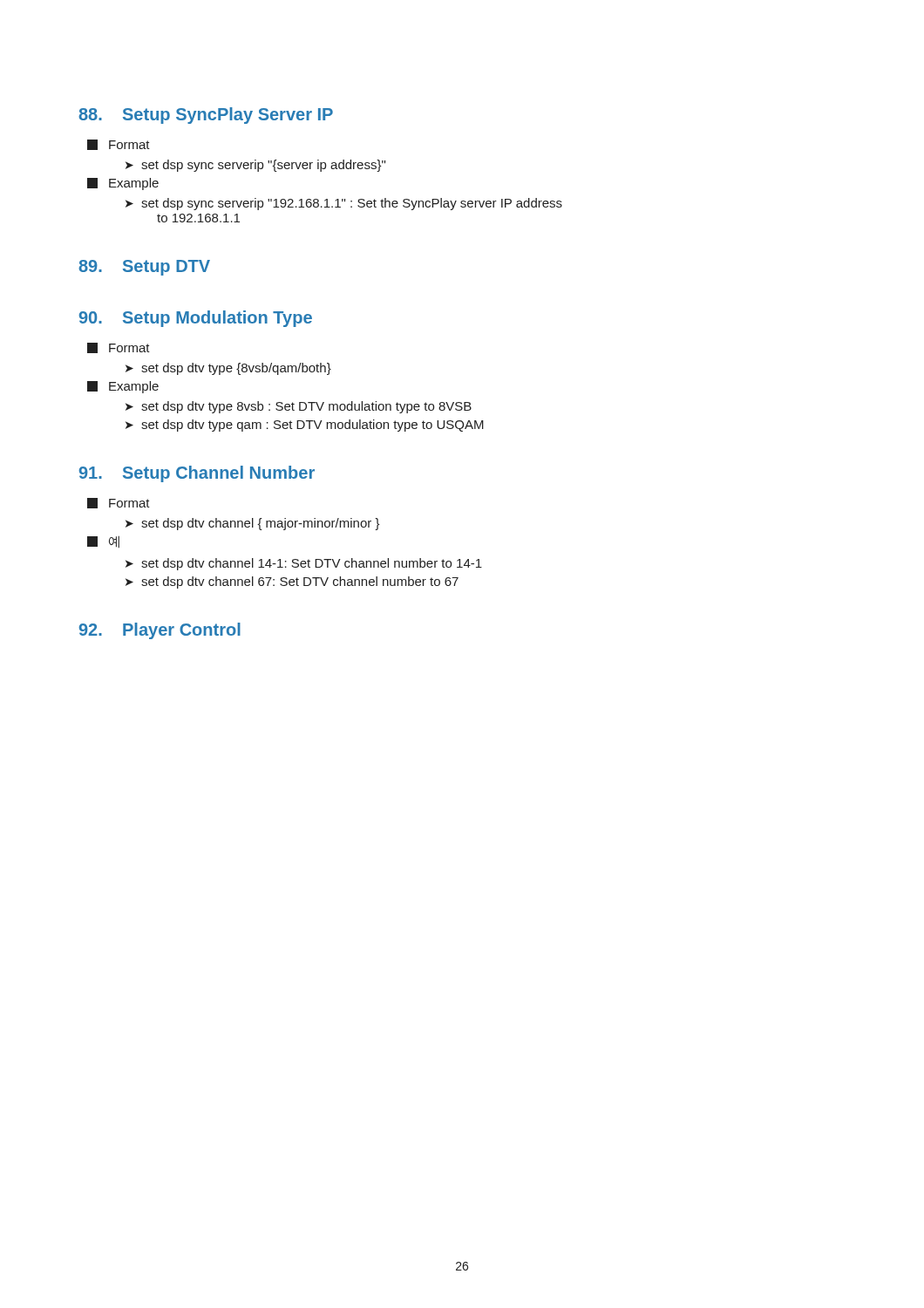The width and height of the screenshot is (924, 1308).
Task: Locate the block starting "➤ set dsp dtv type qam :"
Action: 304,424
